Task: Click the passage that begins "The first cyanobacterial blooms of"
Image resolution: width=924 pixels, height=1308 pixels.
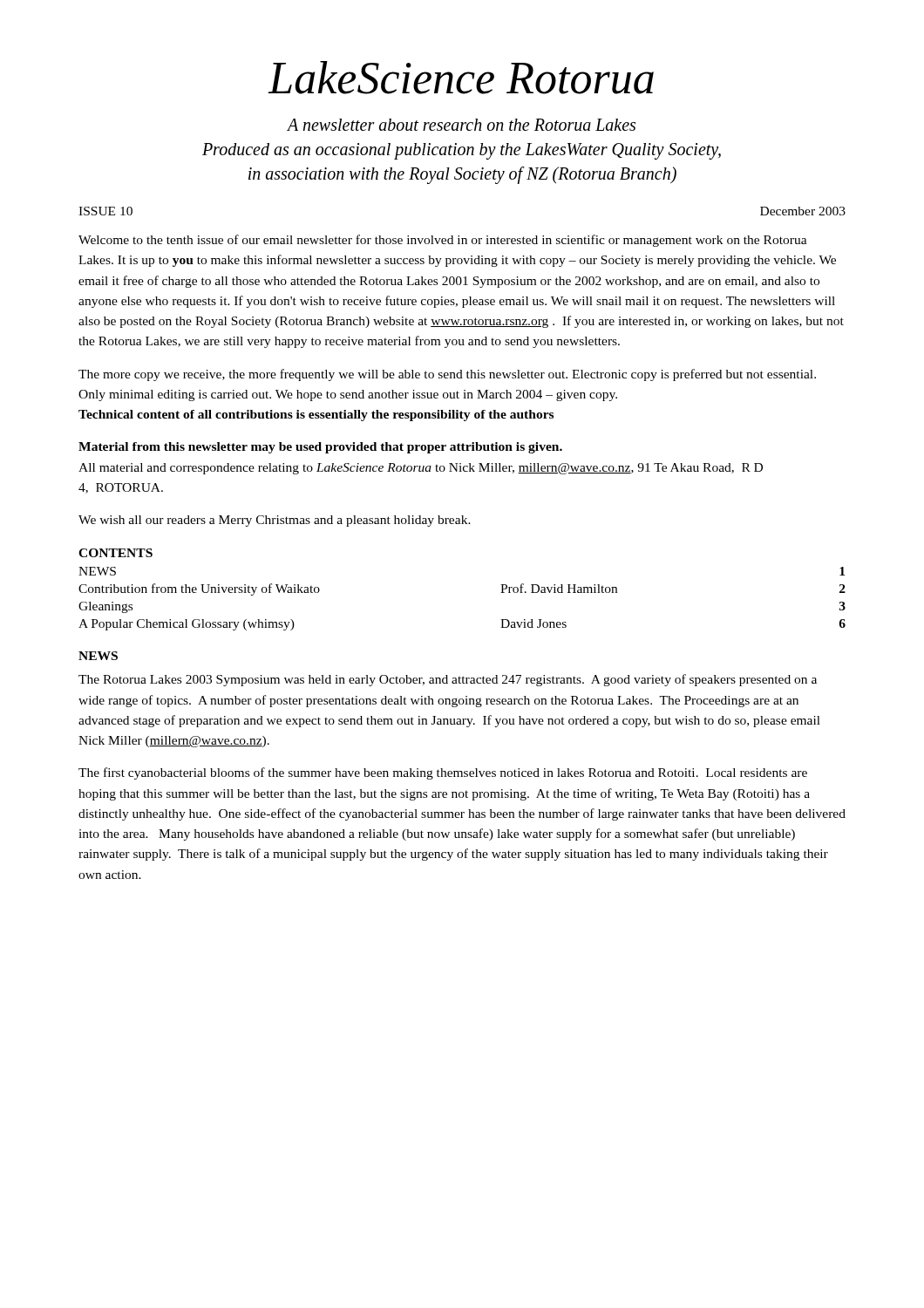Action: (x=462, y=823)
